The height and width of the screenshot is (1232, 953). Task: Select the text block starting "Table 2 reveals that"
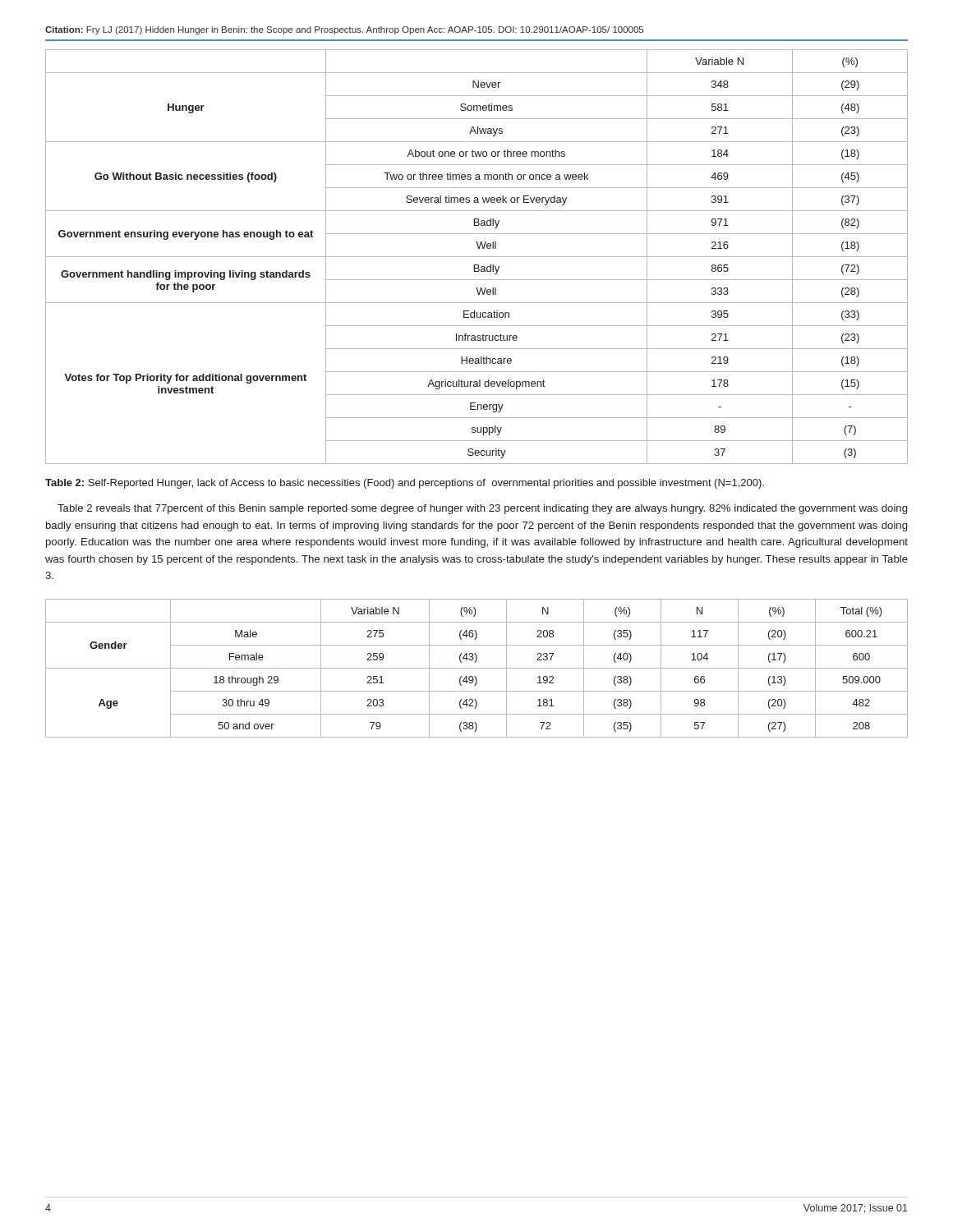coord(476,542)
